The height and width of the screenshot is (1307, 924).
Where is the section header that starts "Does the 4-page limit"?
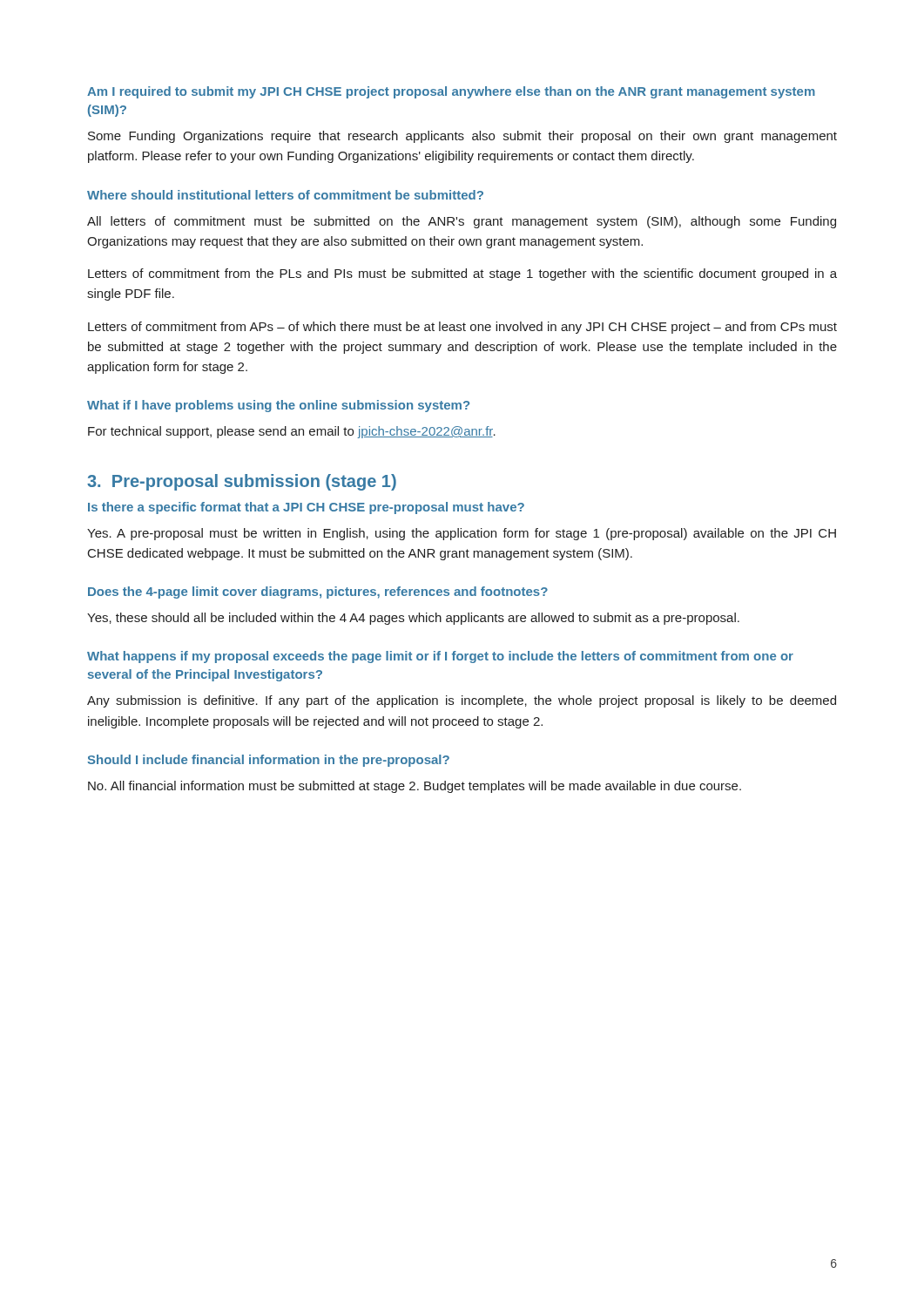coord(318,591)
